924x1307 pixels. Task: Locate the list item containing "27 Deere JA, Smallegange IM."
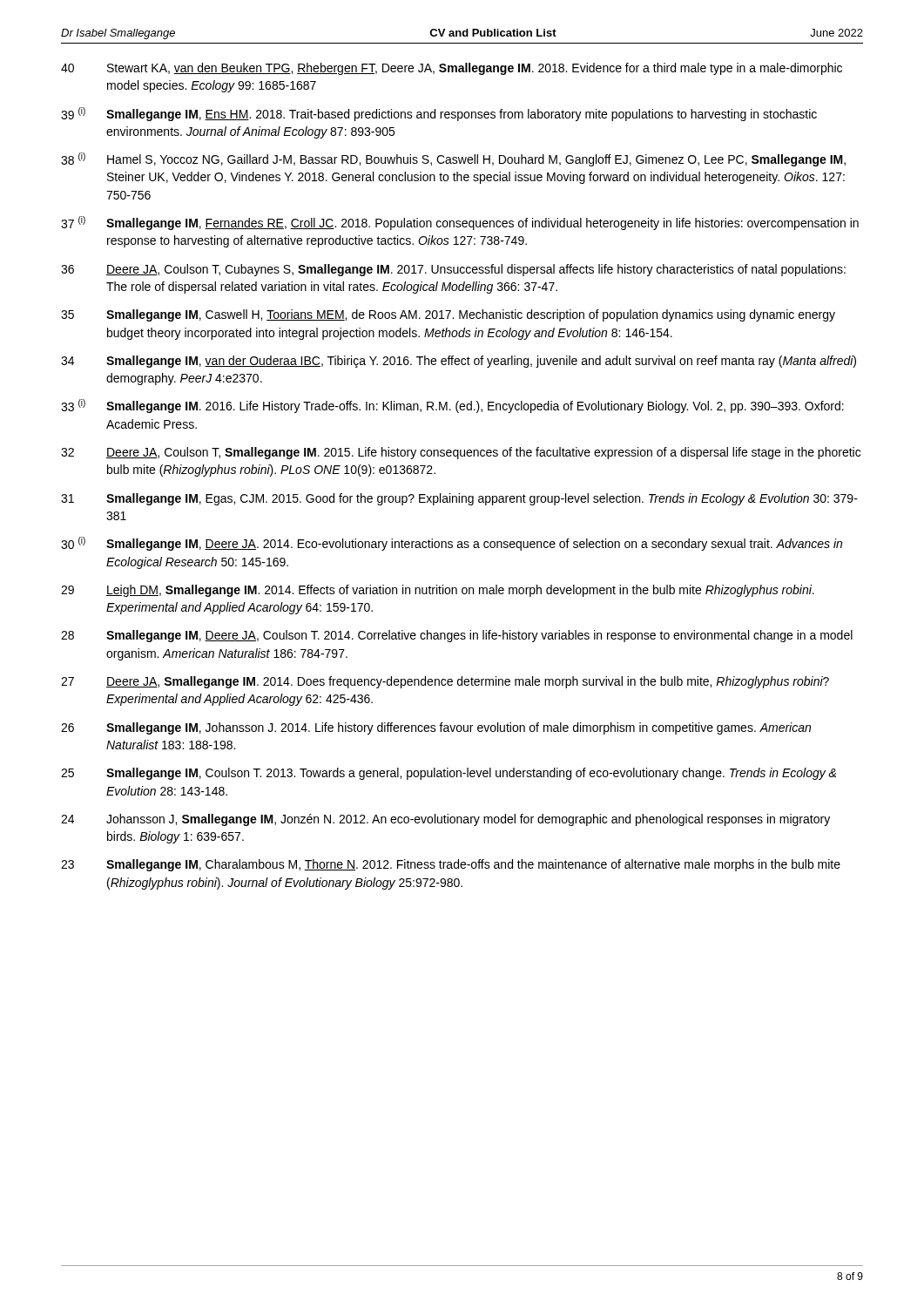point(462,690)
